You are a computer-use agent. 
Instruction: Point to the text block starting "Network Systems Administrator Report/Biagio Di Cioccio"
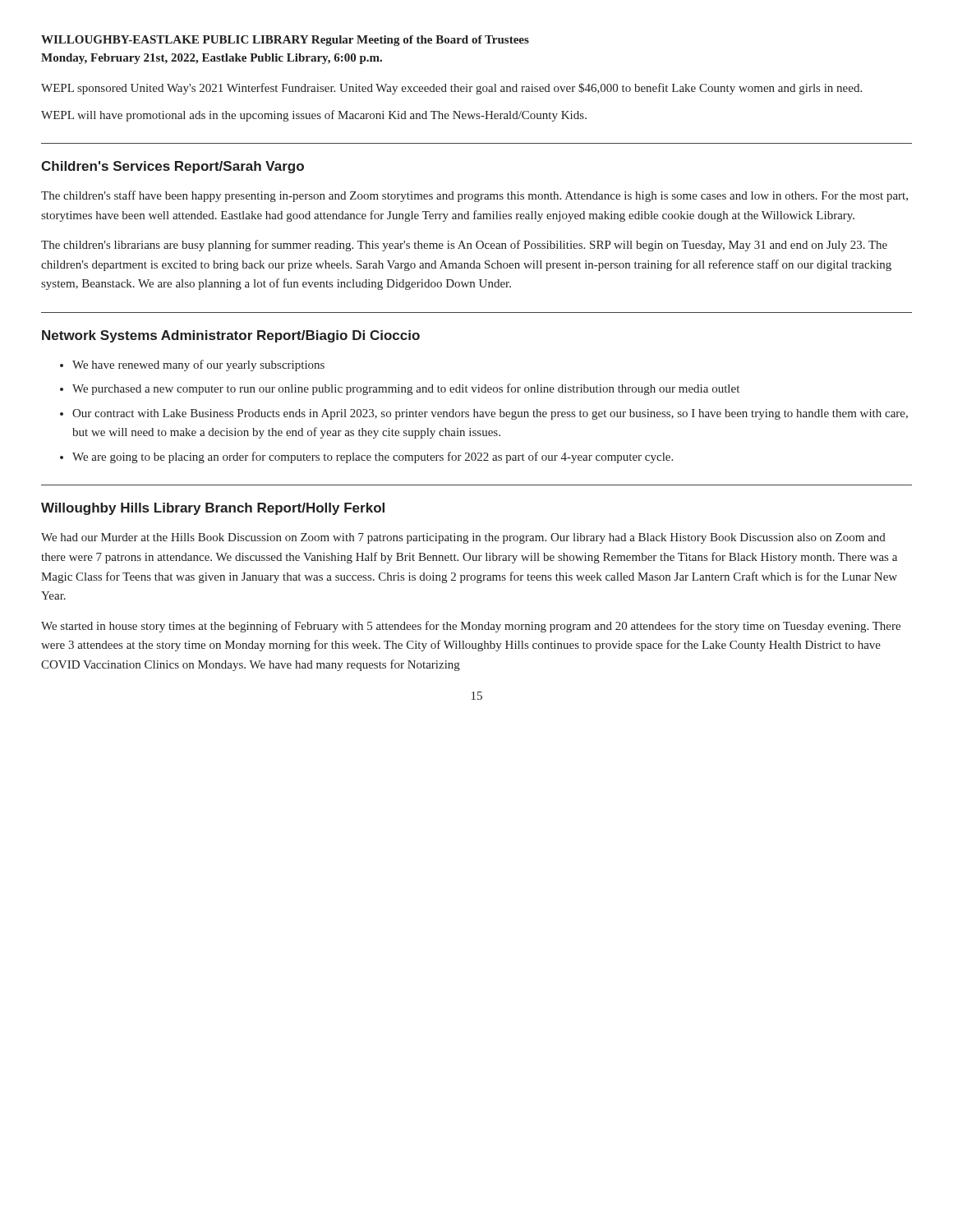[x=231, y=335]
